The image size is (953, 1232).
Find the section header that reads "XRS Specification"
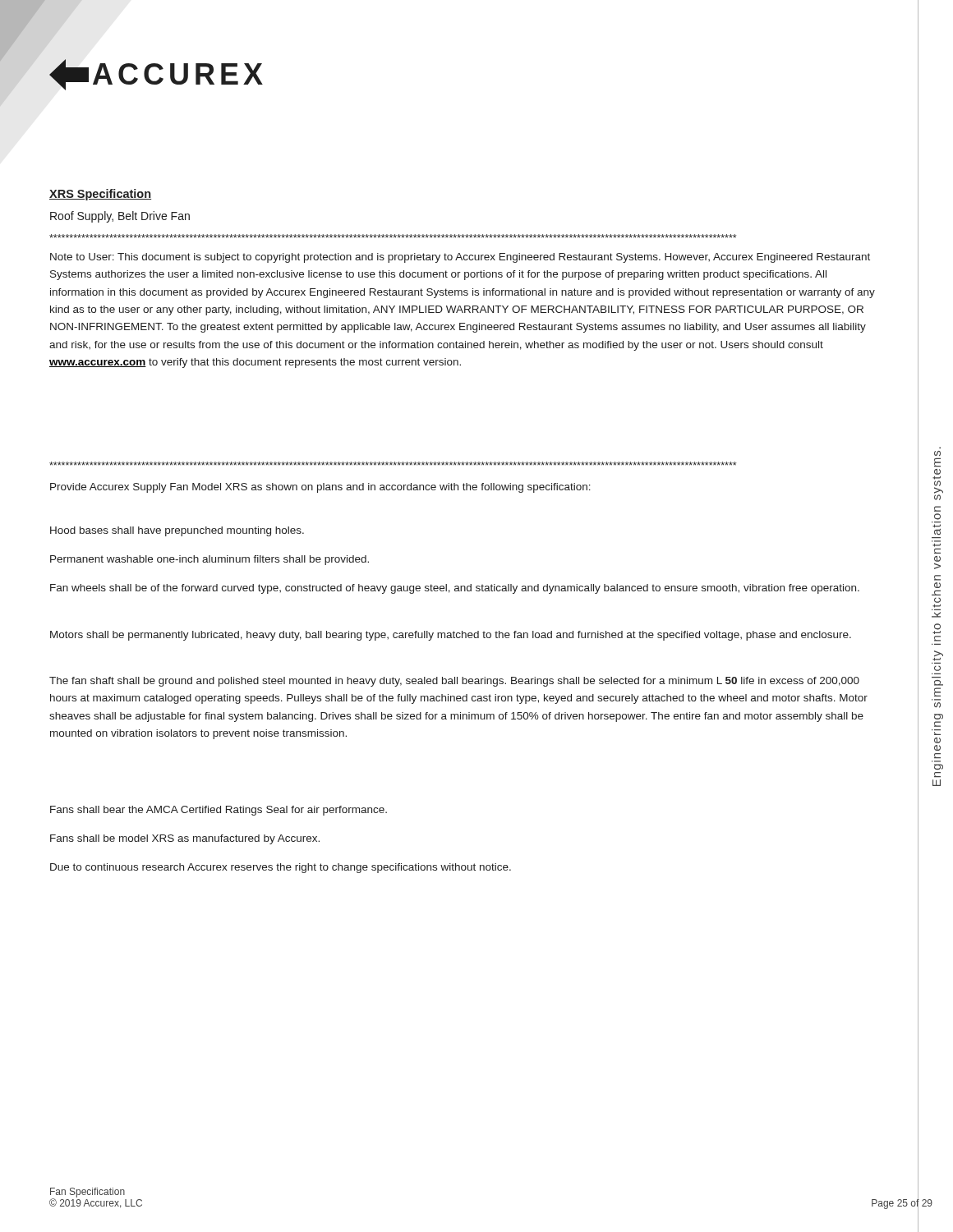pyautogui.click(x=100, y=194)
